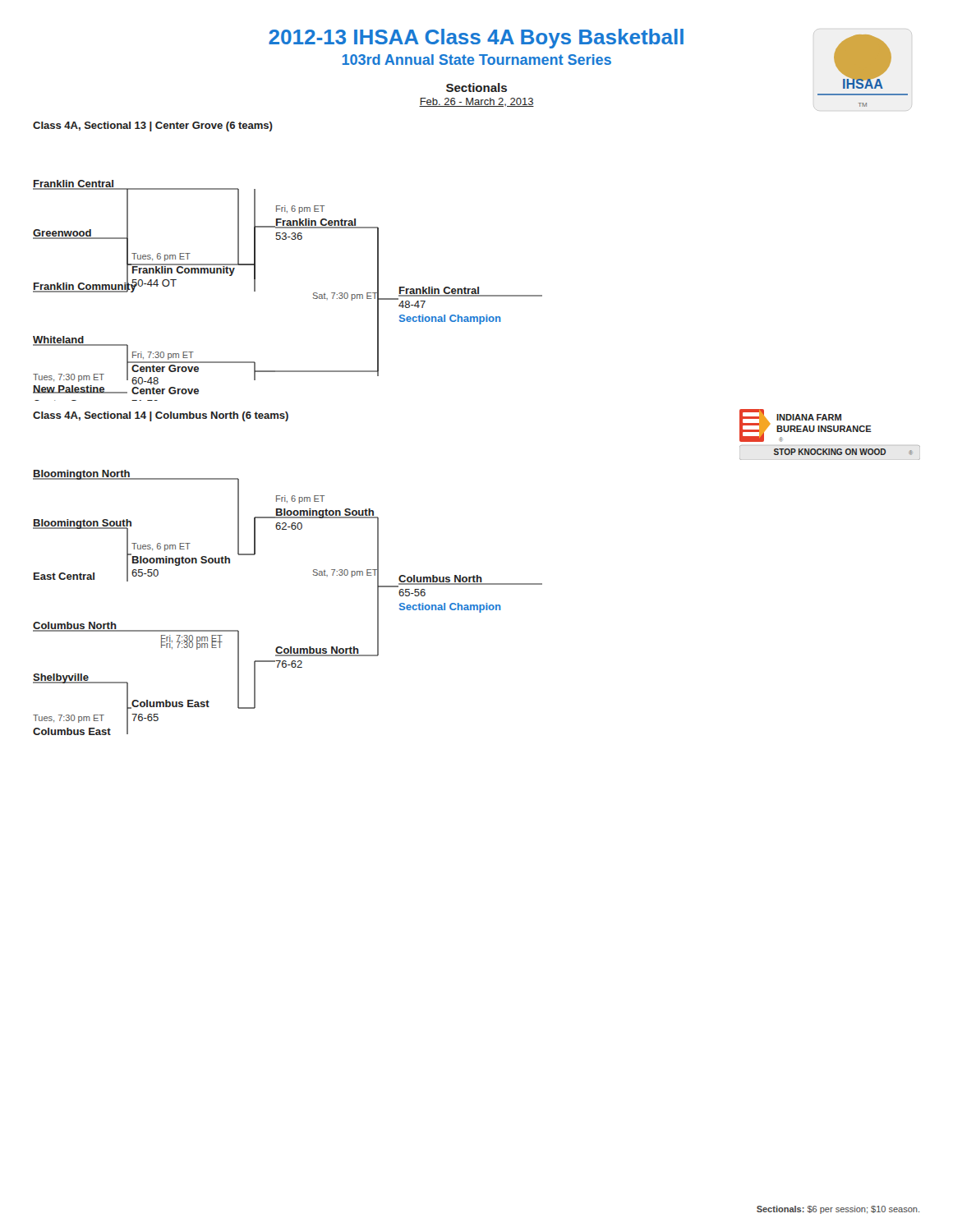This screenshot has height=1232, width=953.
Task: Find the title on this page that starts "2012-13 IHSAA Class 4A Boys"
Action: point(476,37)
